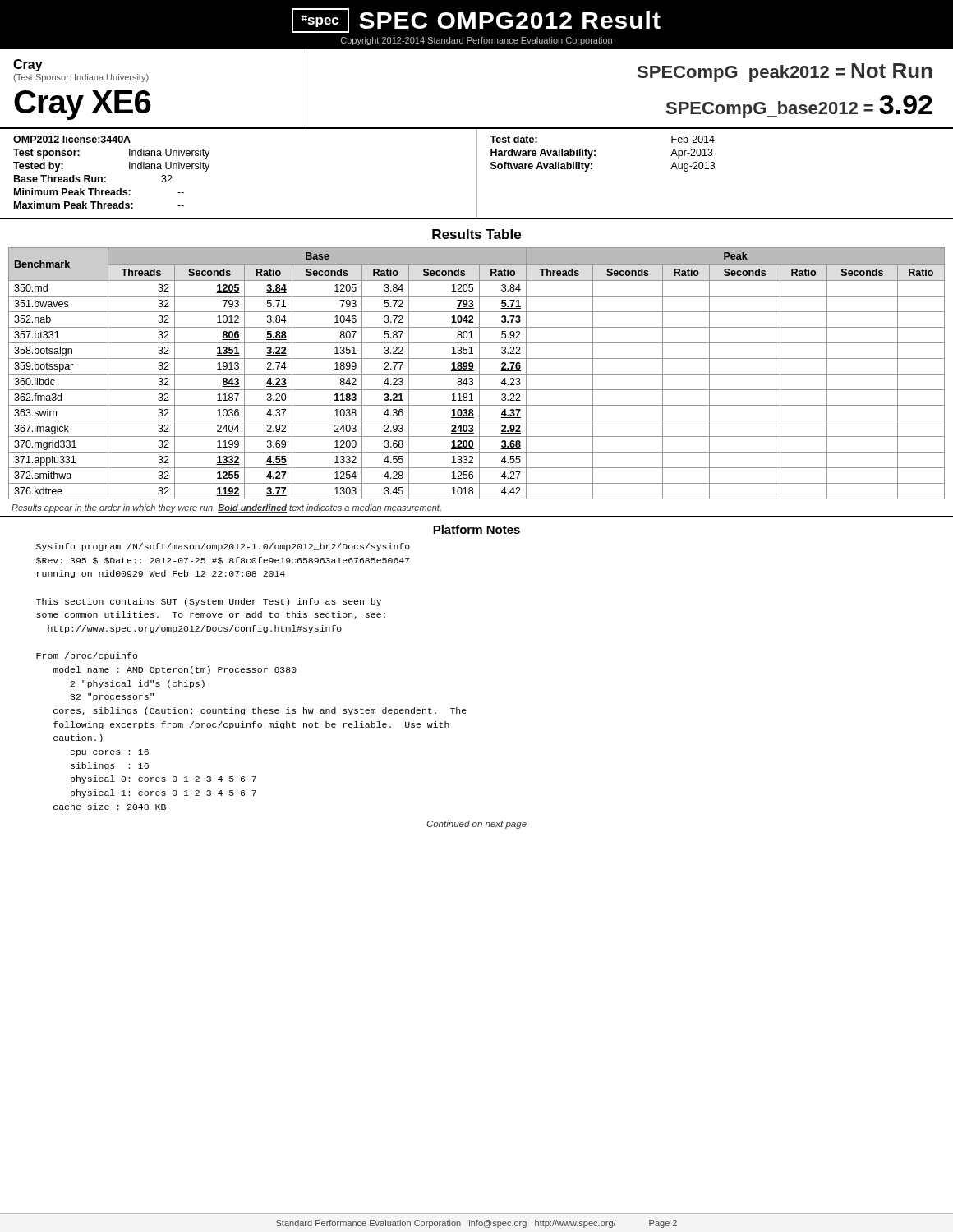Point to the block starting "SPECompG_peak2012 = Not Run"

click(x=785, y=70)
